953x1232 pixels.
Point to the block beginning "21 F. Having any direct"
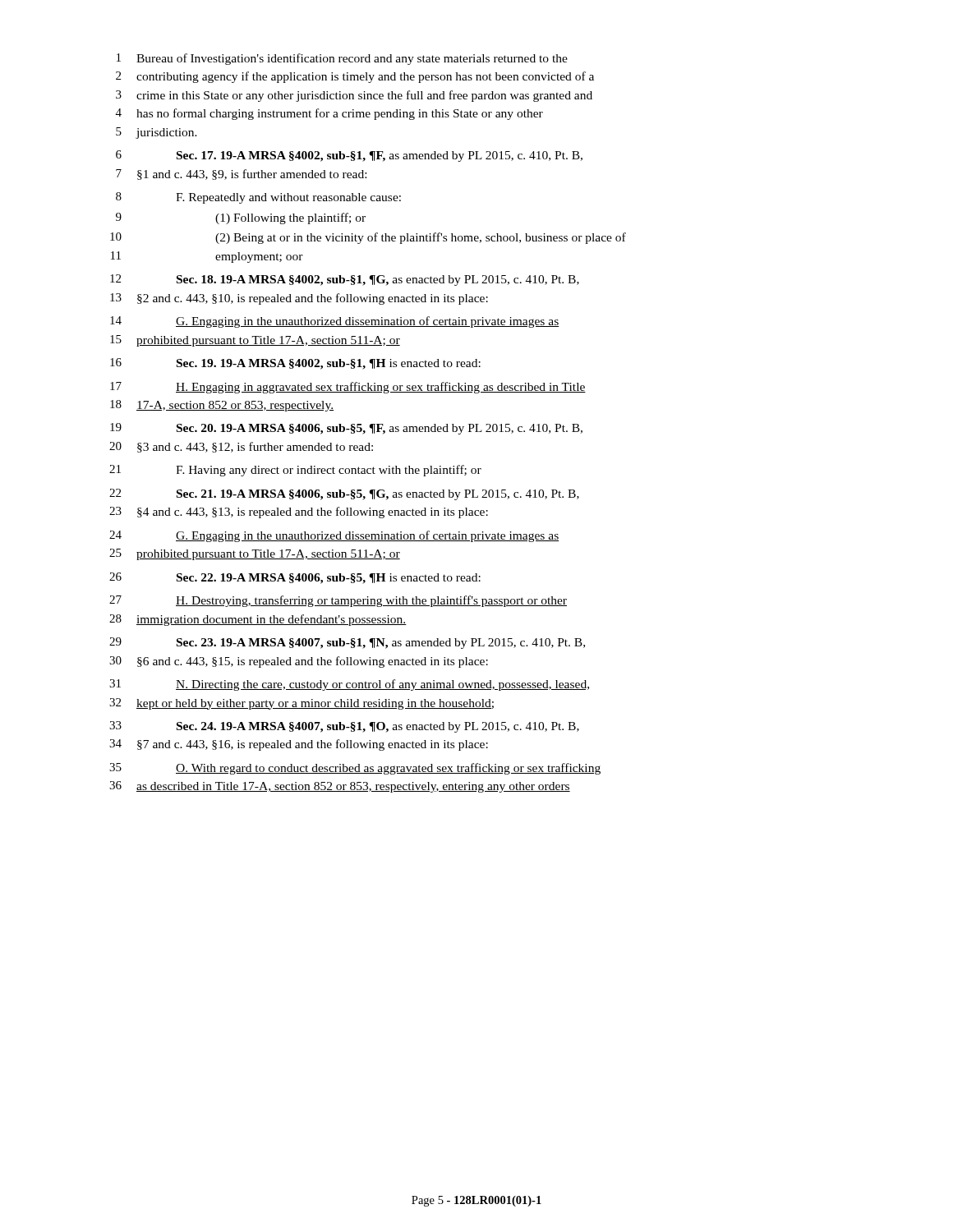pos(485,470)
